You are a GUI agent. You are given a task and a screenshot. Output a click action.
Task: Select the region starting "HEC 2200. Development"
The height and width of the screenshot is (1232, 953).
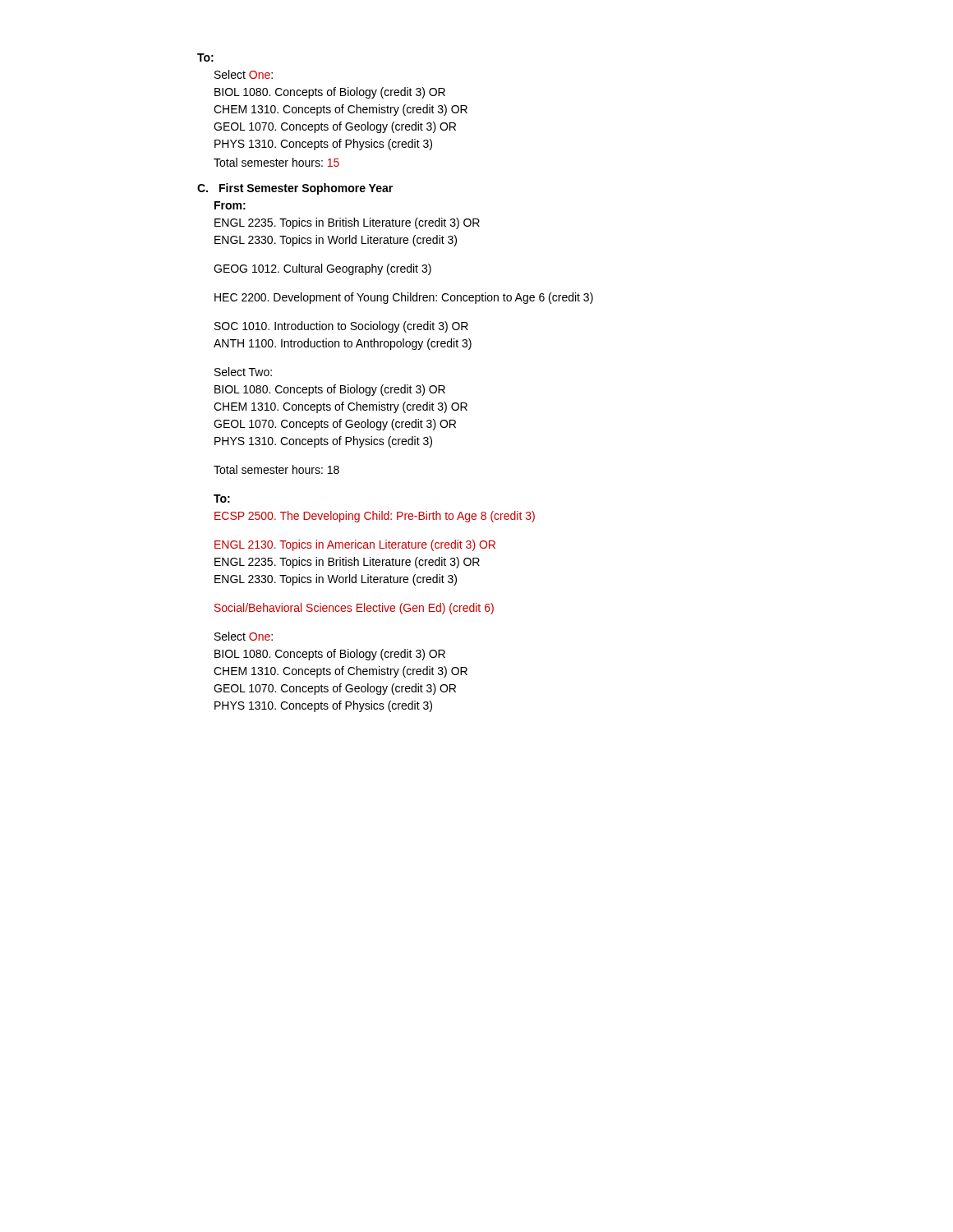click(404, 297)
